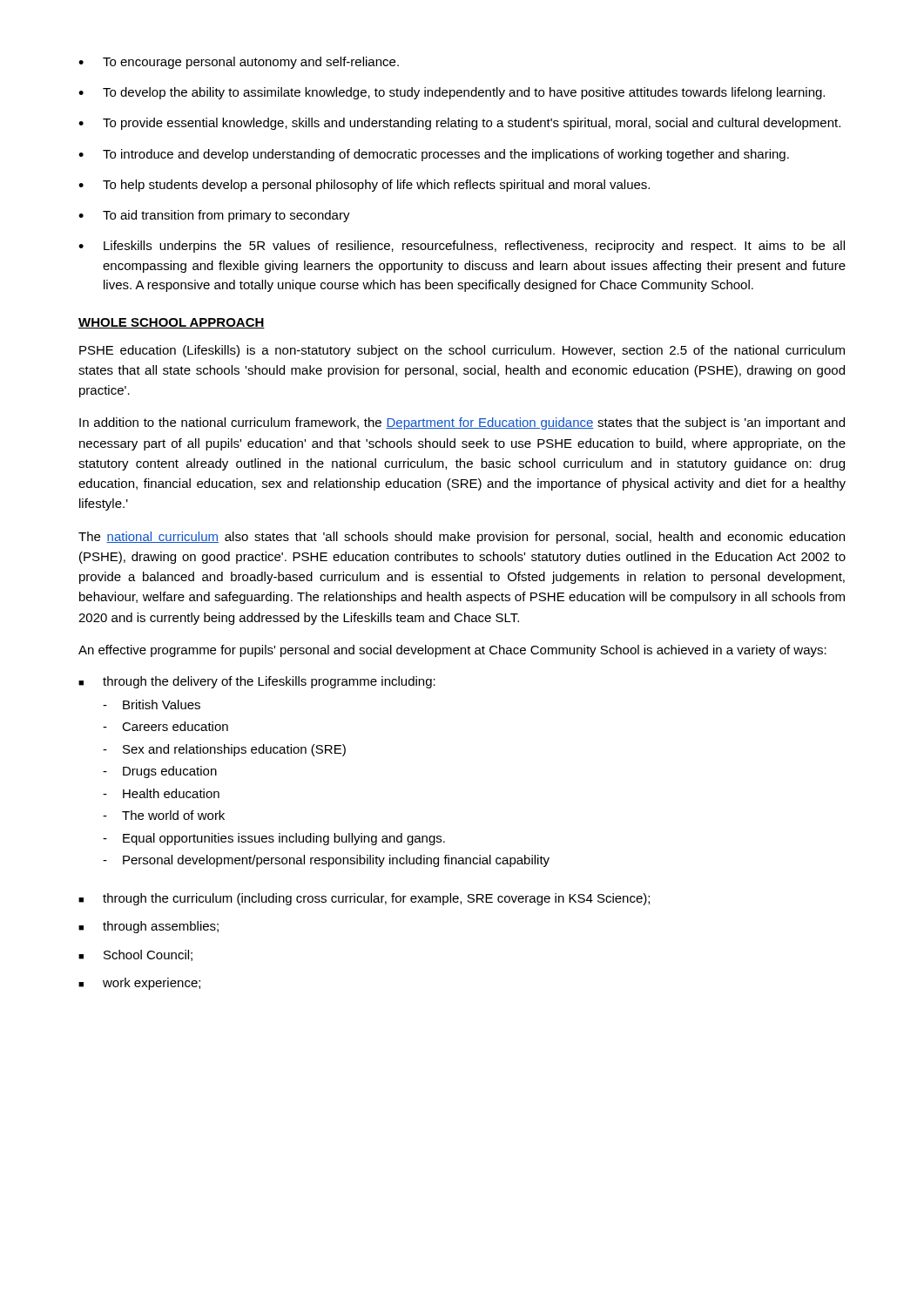
Task: Find the text starting "An effective programme for pupils' personal"
Action: point(453,649)
